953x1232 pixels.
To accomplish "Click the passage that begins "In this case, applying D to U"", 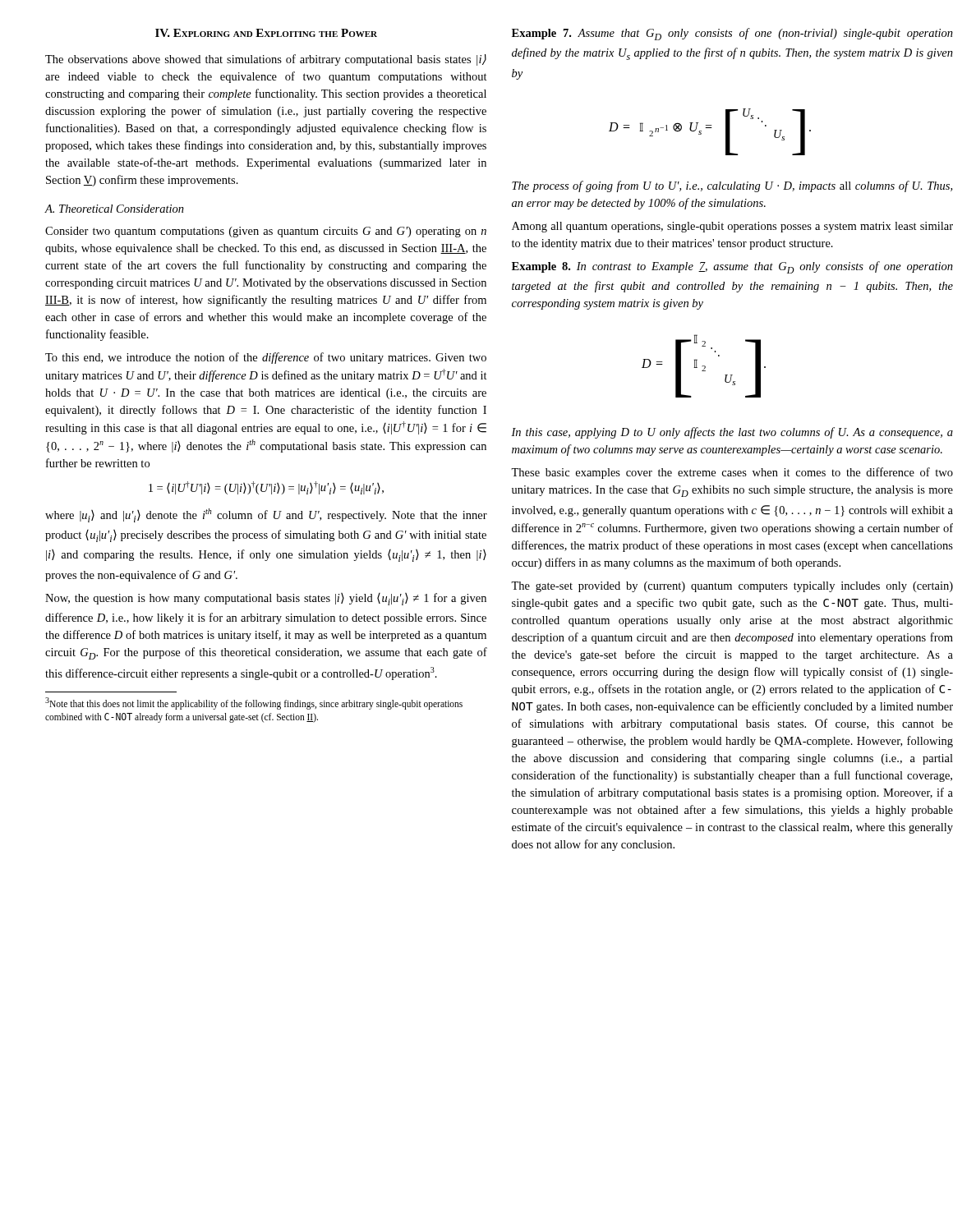I will coord(732,441).
